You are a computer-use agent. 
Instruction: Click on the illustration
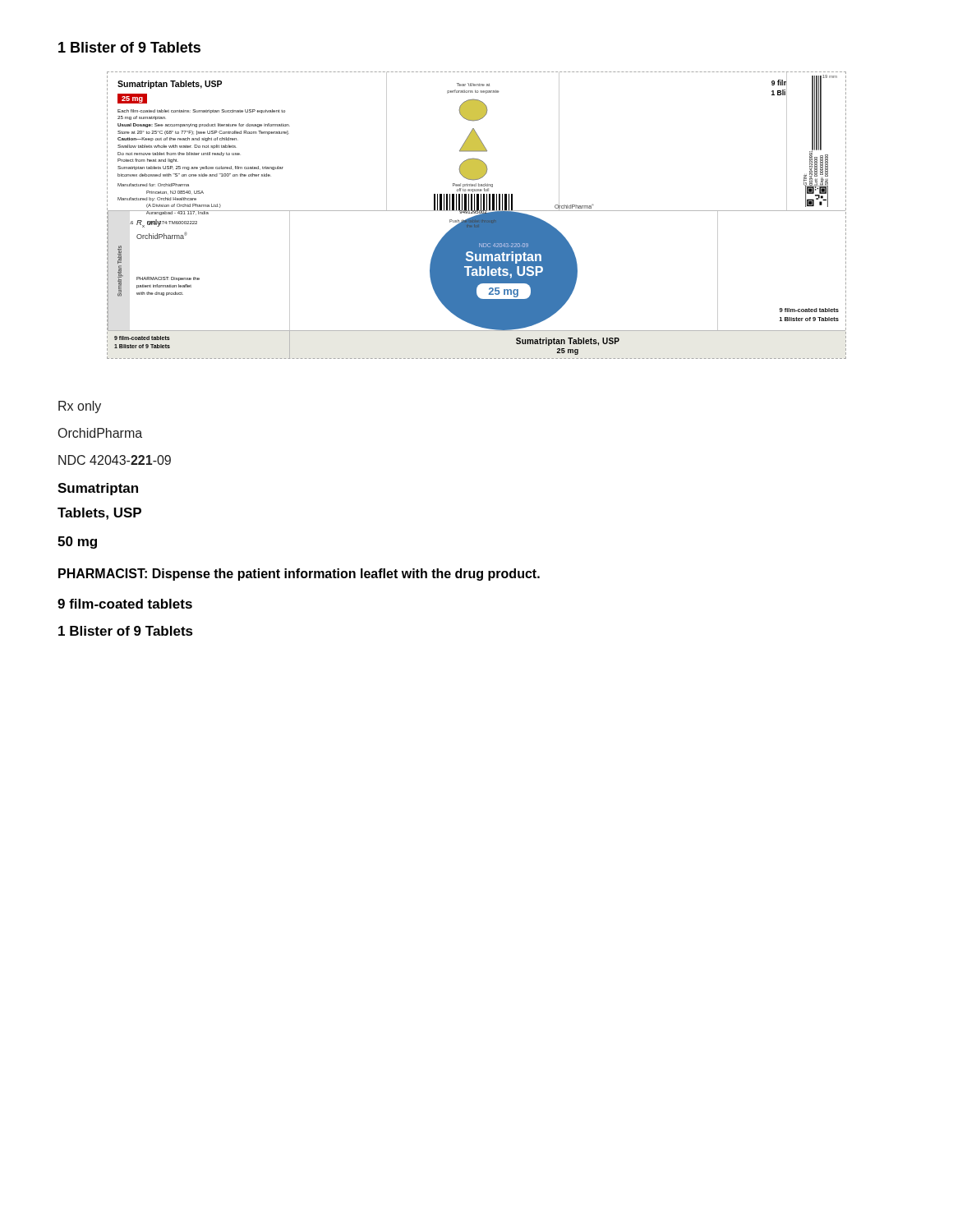(x=476, y=215)
